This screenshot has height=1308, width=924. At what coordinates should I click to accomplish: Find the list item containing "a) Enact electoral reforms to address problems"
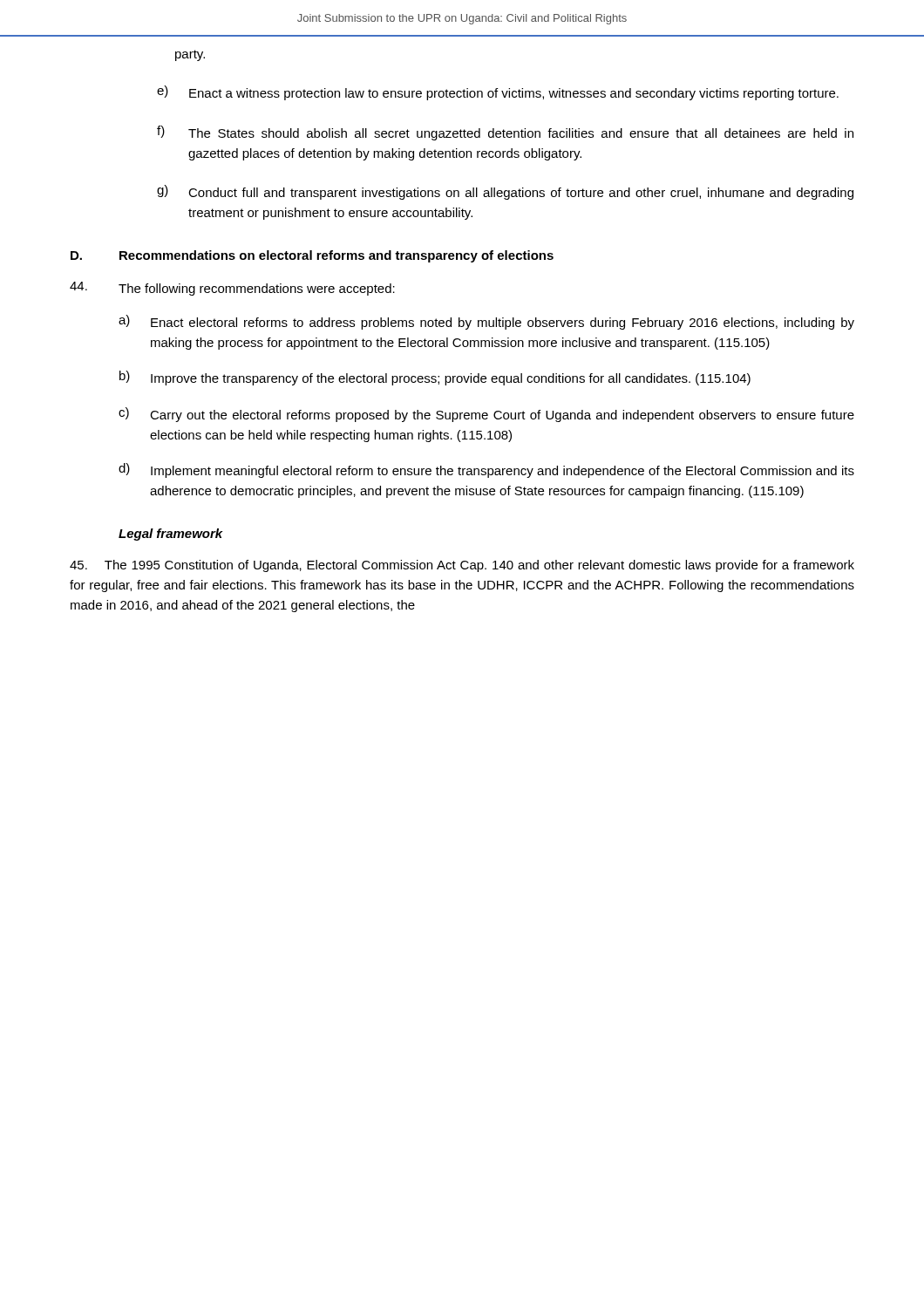[x=486, y=332]
